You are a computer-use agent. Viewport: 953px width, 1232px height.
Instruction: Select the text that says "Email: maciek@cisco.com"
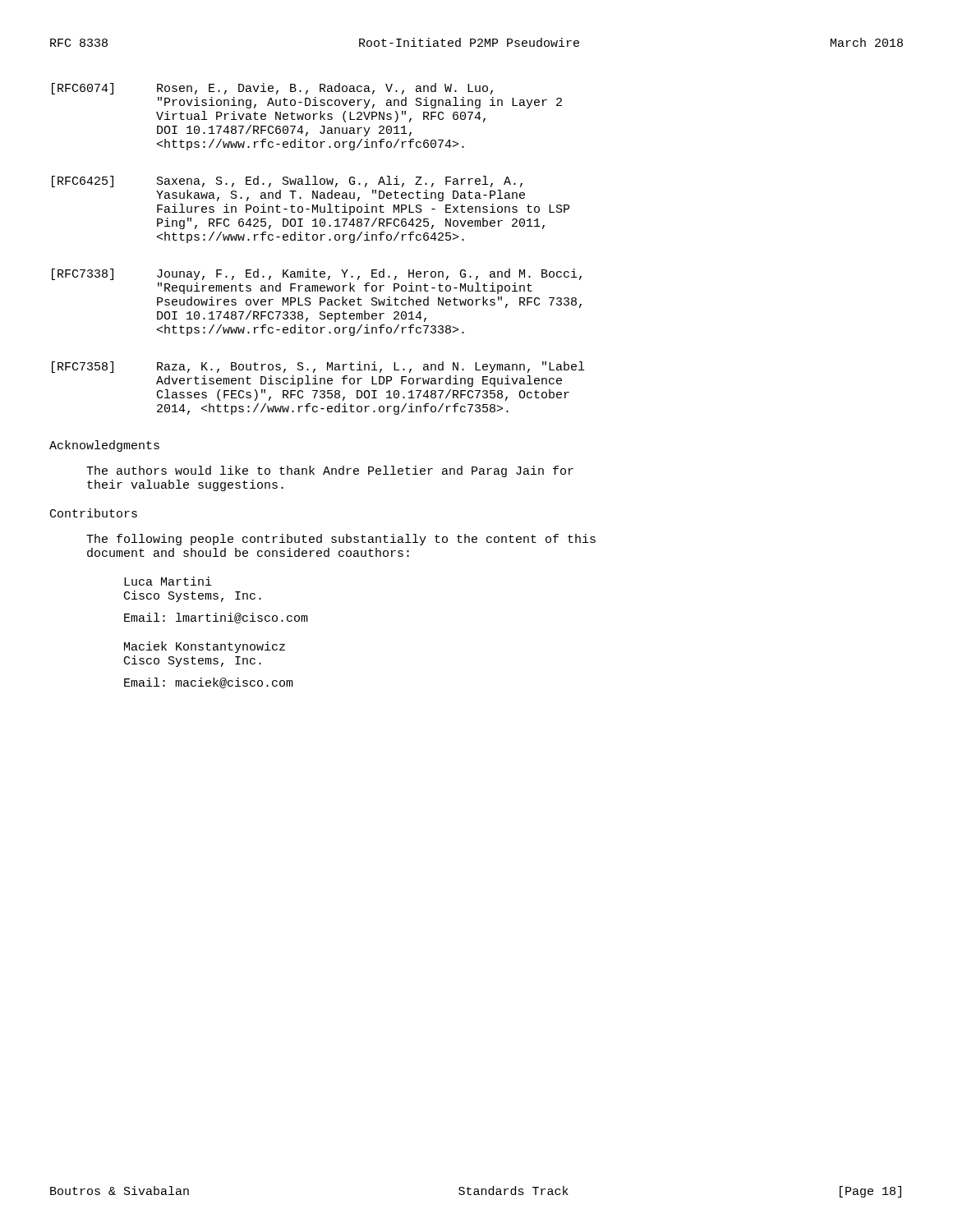(208, 684)
